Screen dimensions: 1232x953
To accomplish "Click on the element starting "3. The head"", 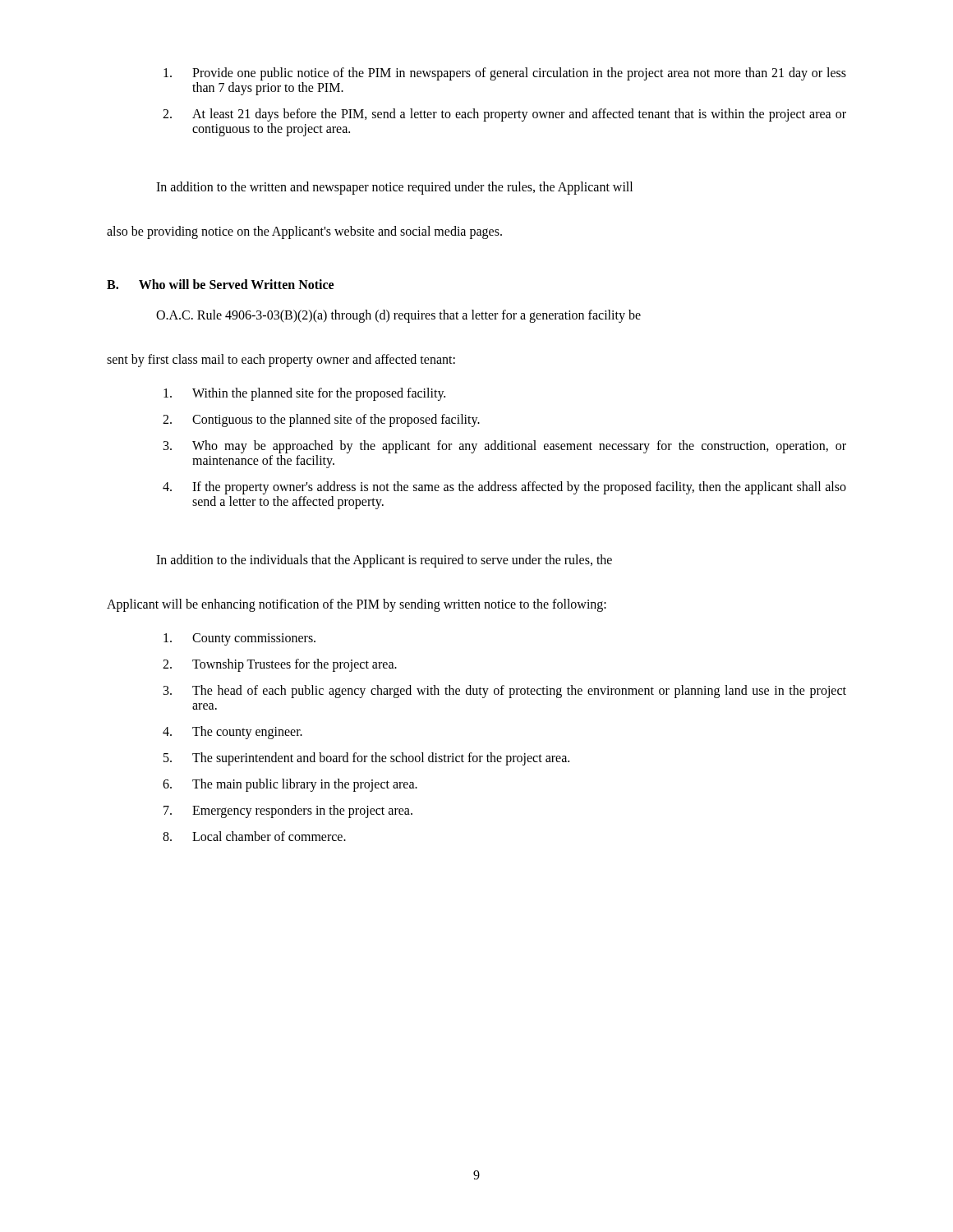I will pos(476,698).
